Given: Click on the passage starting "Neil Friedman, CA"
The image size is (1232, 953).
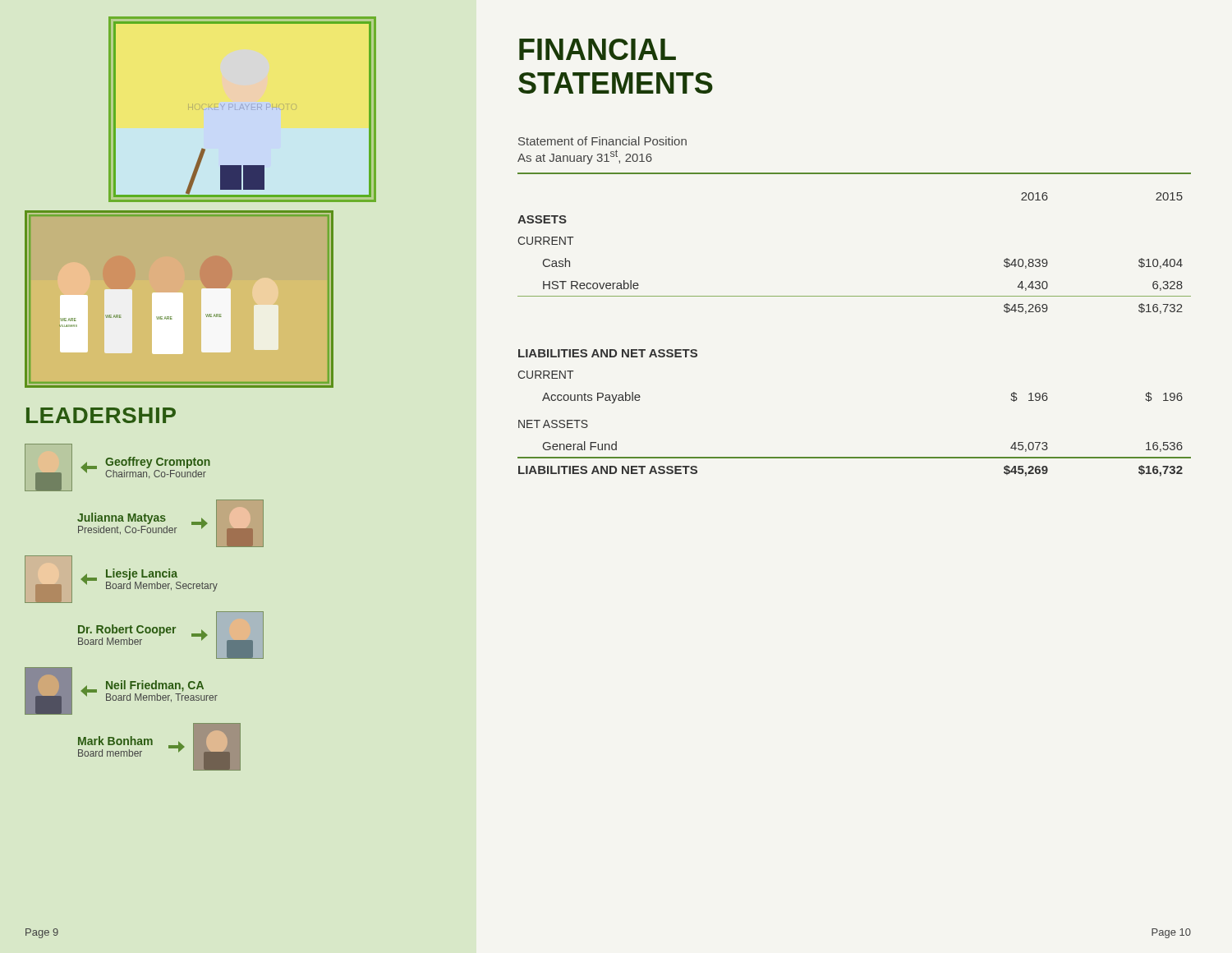Looking at the screenshot, I should [x=121, y=691].
